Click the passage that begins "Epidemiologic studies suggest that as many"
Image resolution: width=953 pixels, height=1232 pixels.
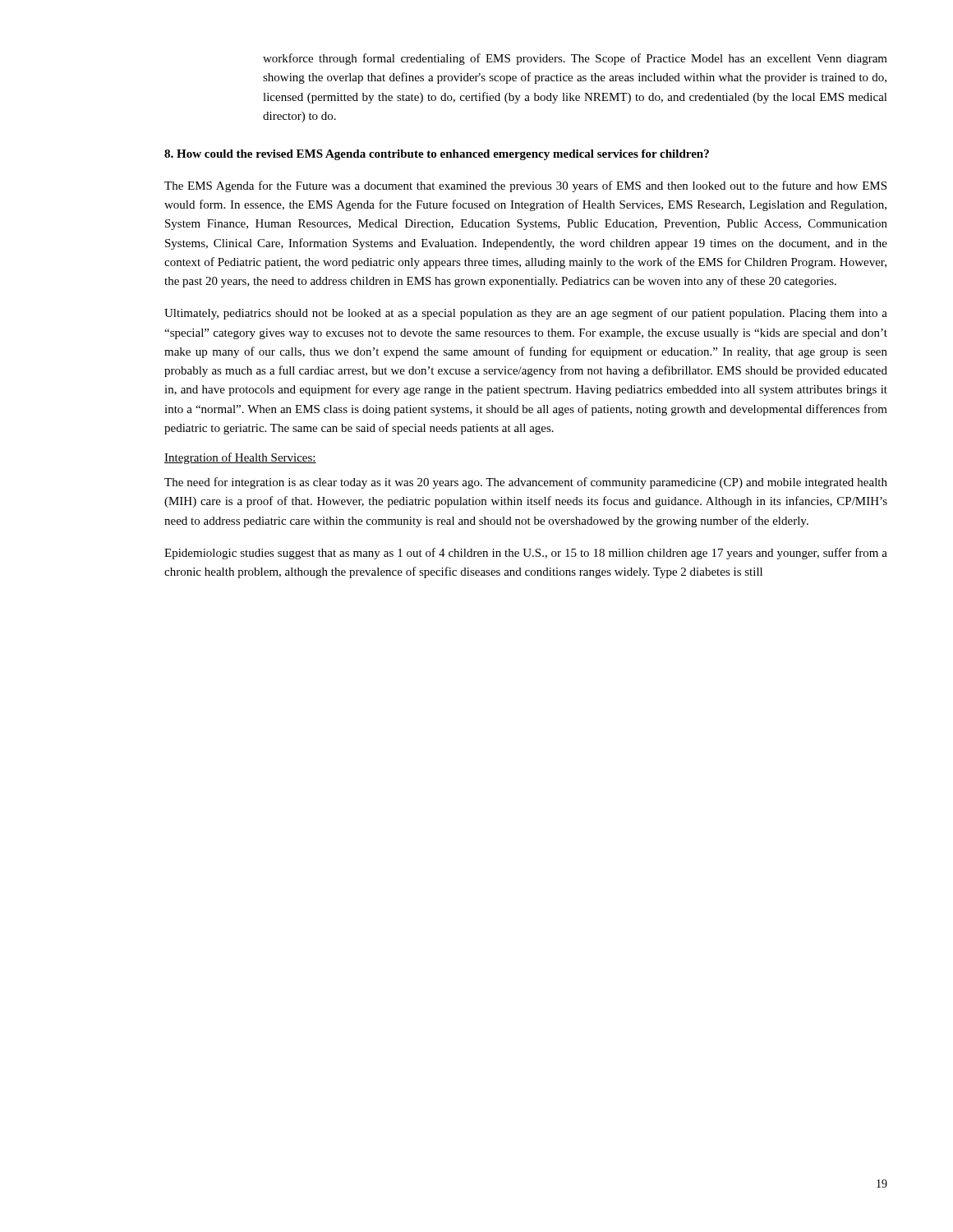pyautogui.click(x=526, y=562)
